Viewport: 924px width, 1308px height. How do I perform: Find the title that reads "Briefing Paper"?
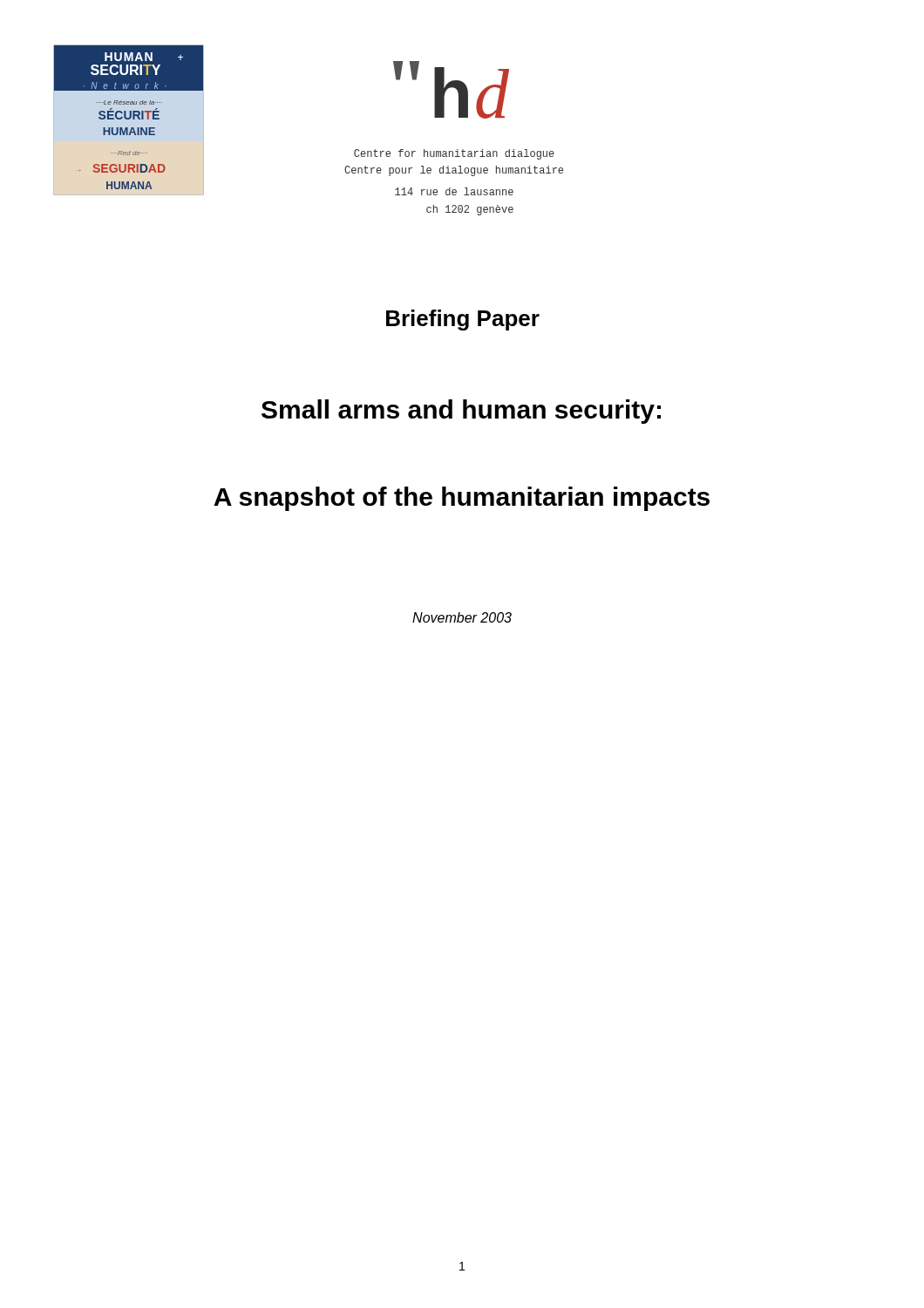462,318
